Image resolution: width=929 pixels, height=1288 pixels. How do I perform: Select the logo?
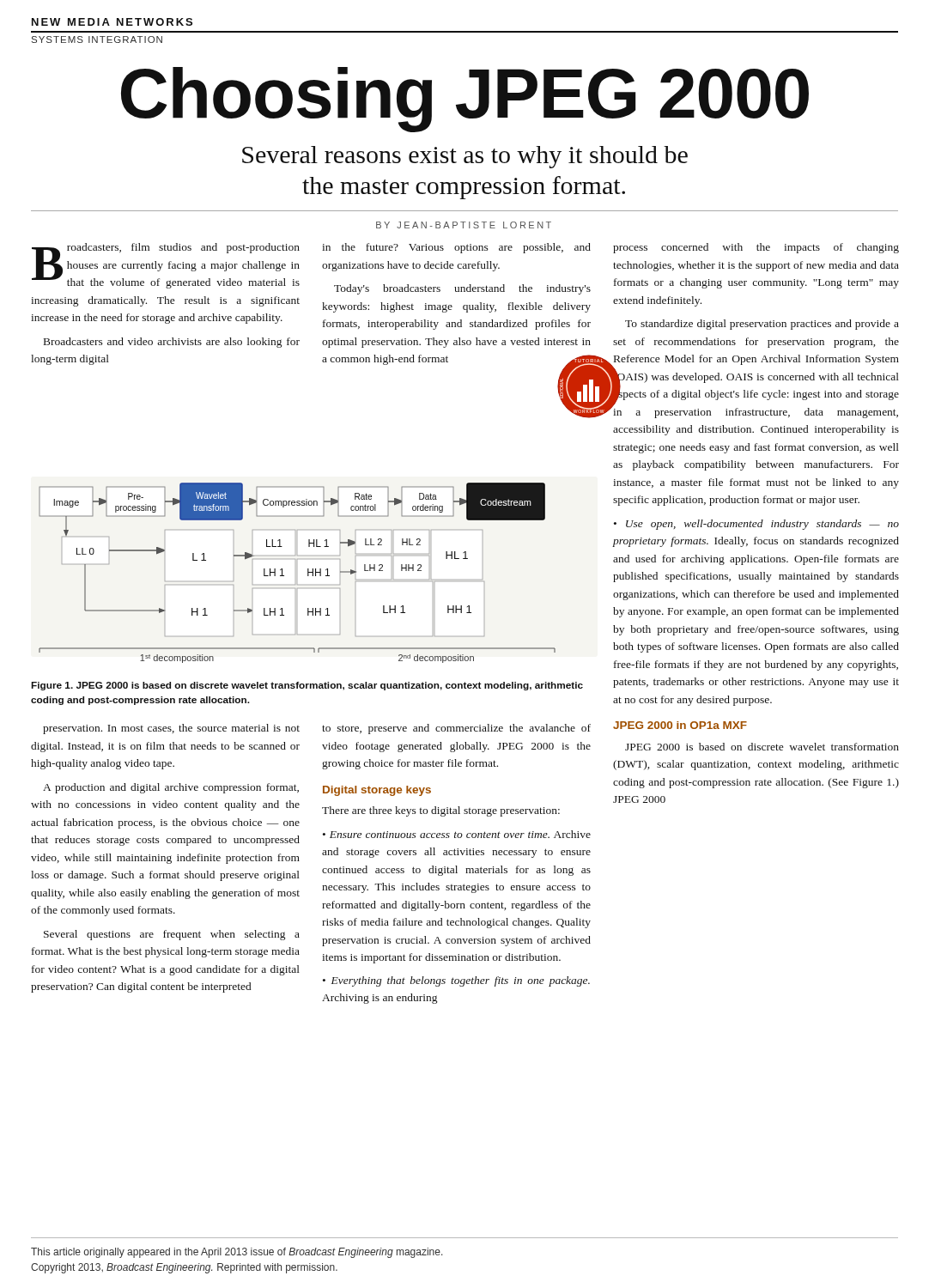click(x=589, y=386)
